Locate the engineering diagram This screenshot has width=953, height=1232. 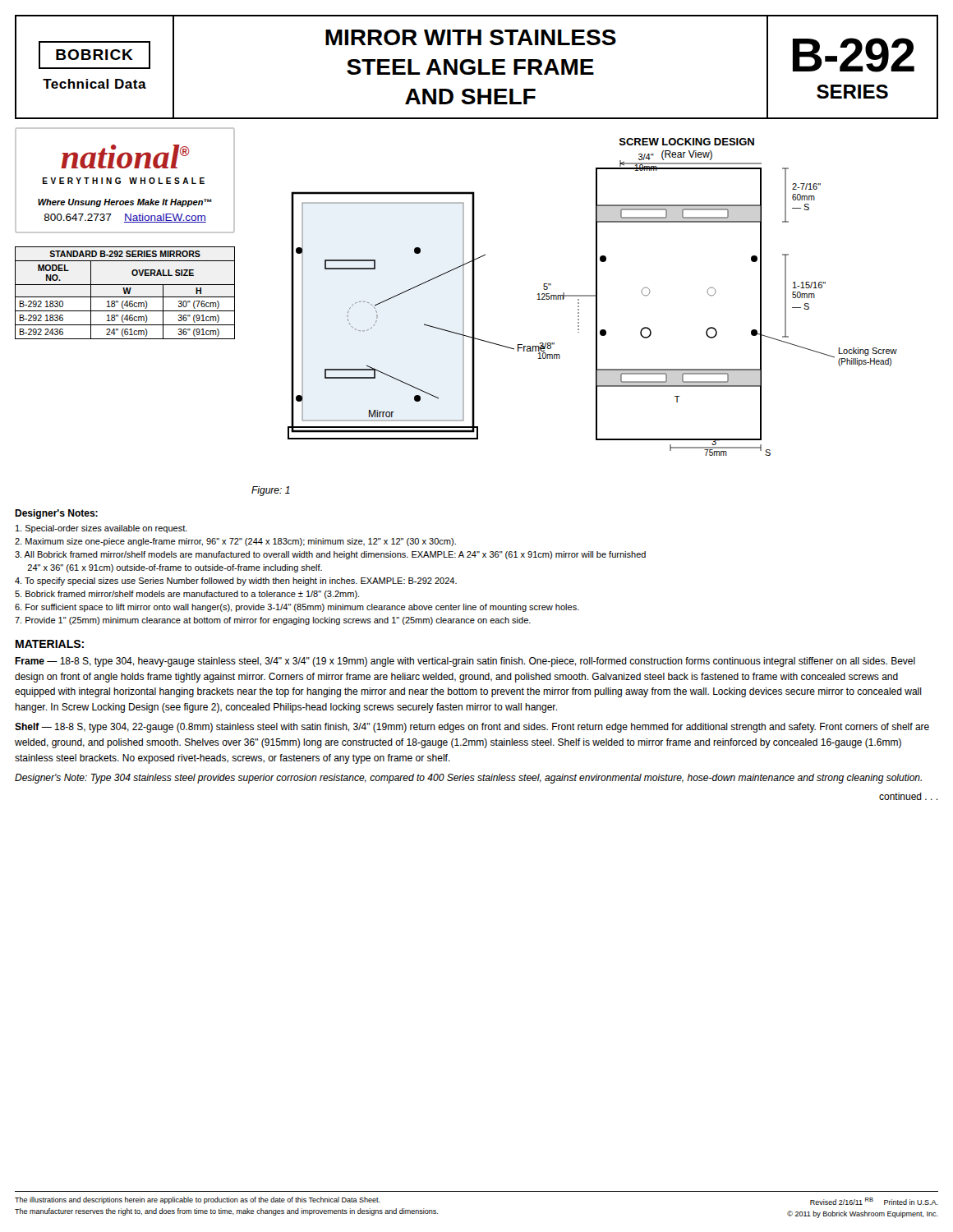[598, 306]
